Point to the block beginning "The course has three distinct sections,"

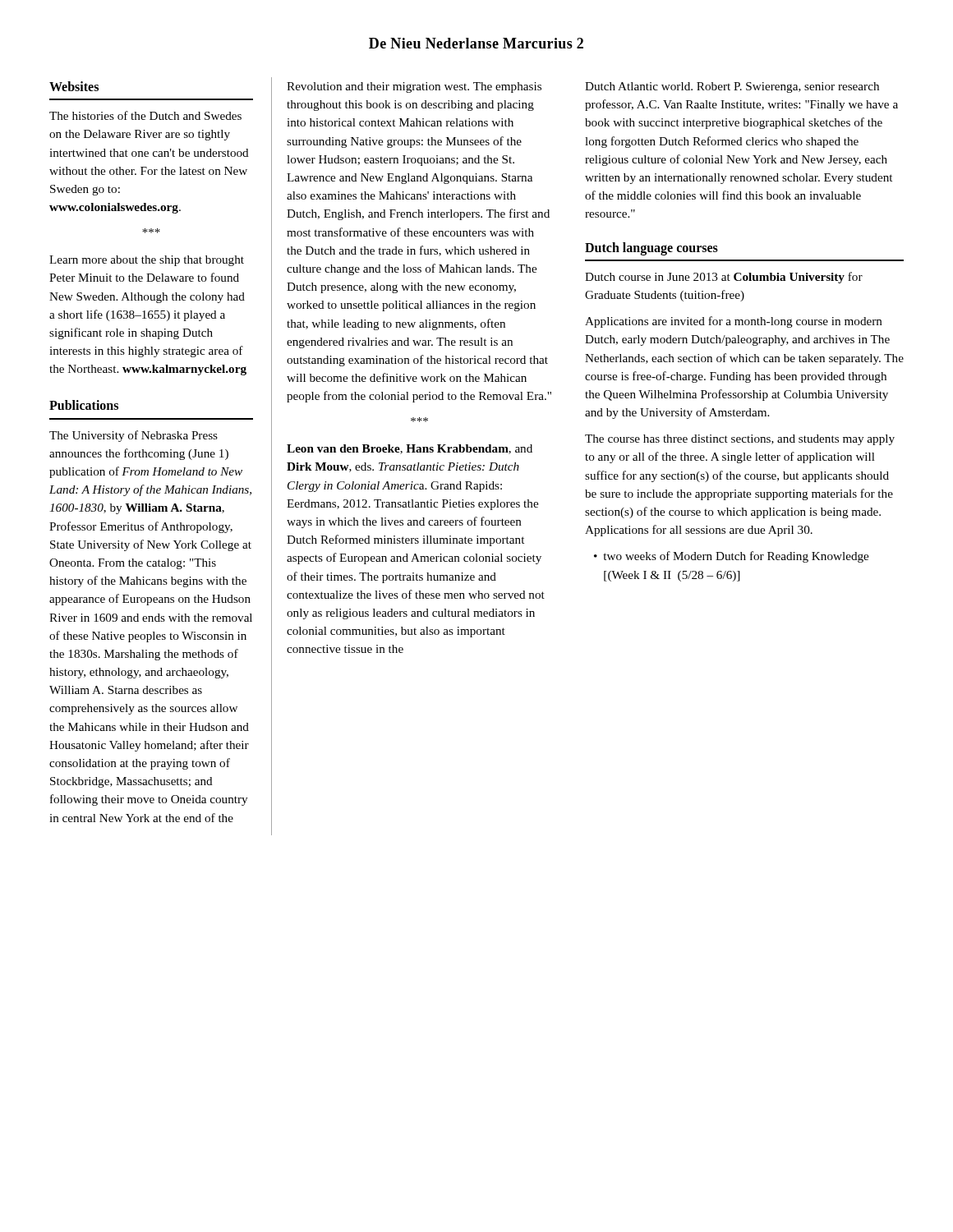(740, 484)
